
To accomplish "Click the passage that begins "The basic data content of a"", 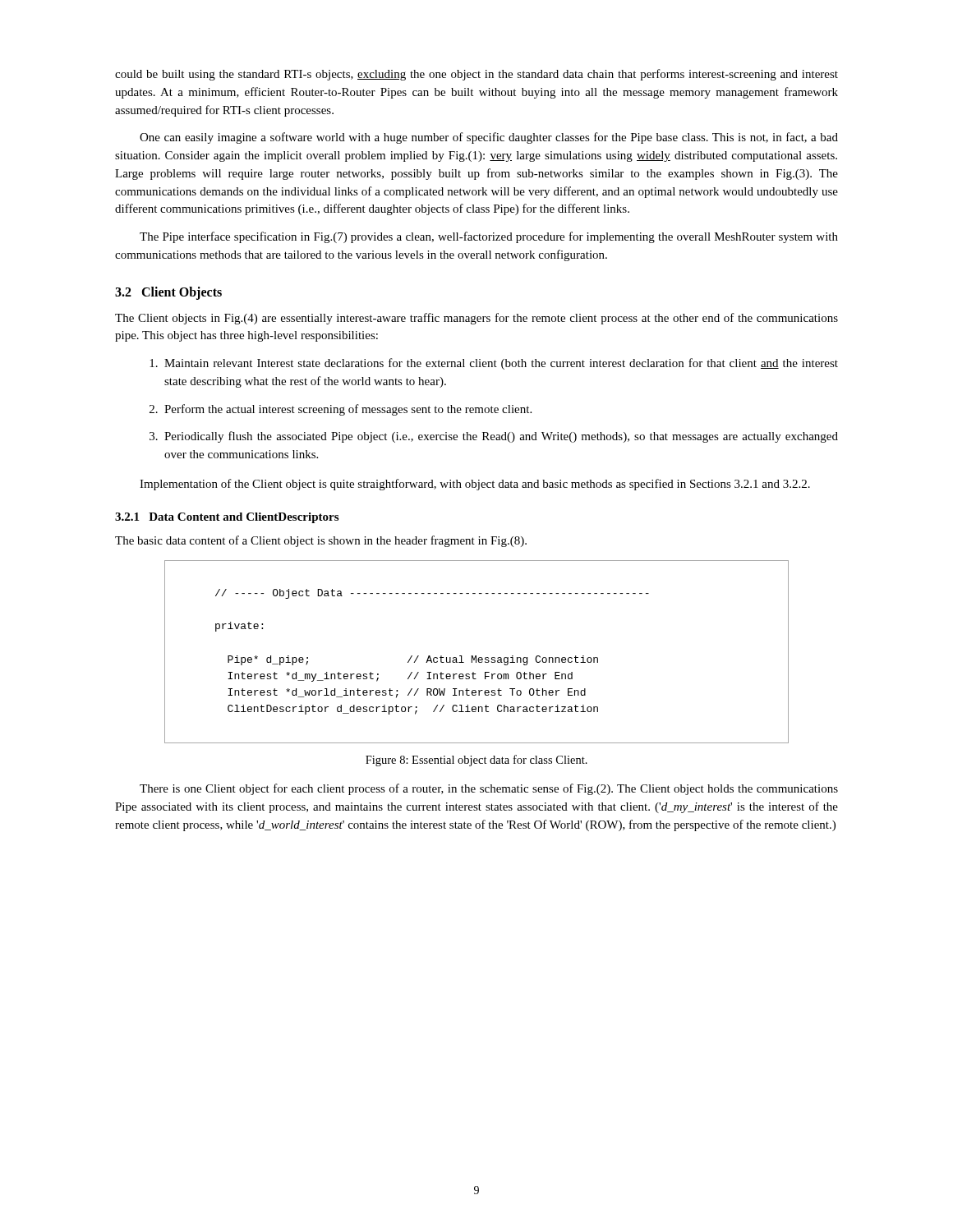I will [321, 541].
